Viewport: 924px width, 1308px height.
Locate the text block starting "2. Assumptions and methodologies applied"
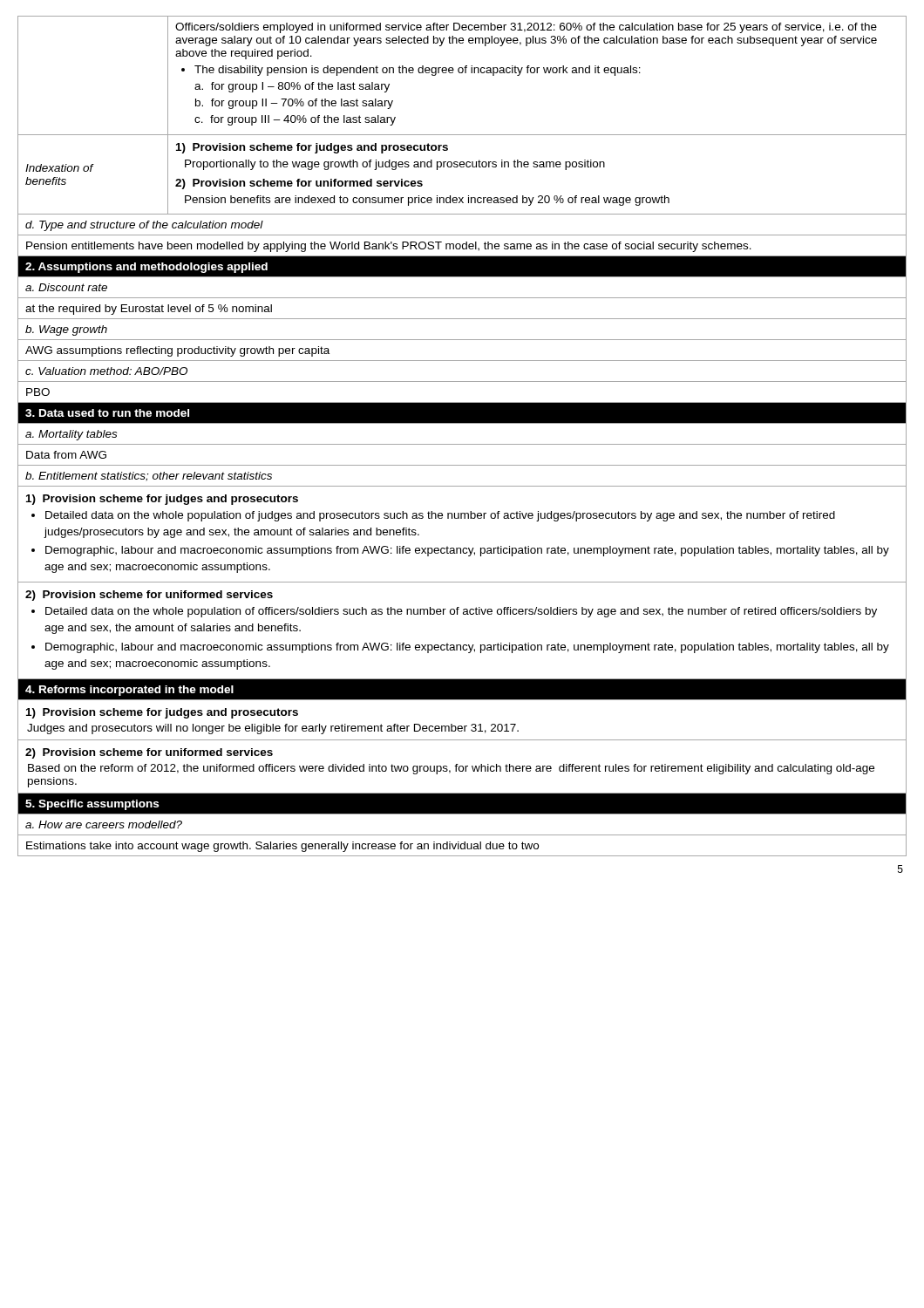coord(462,266)
